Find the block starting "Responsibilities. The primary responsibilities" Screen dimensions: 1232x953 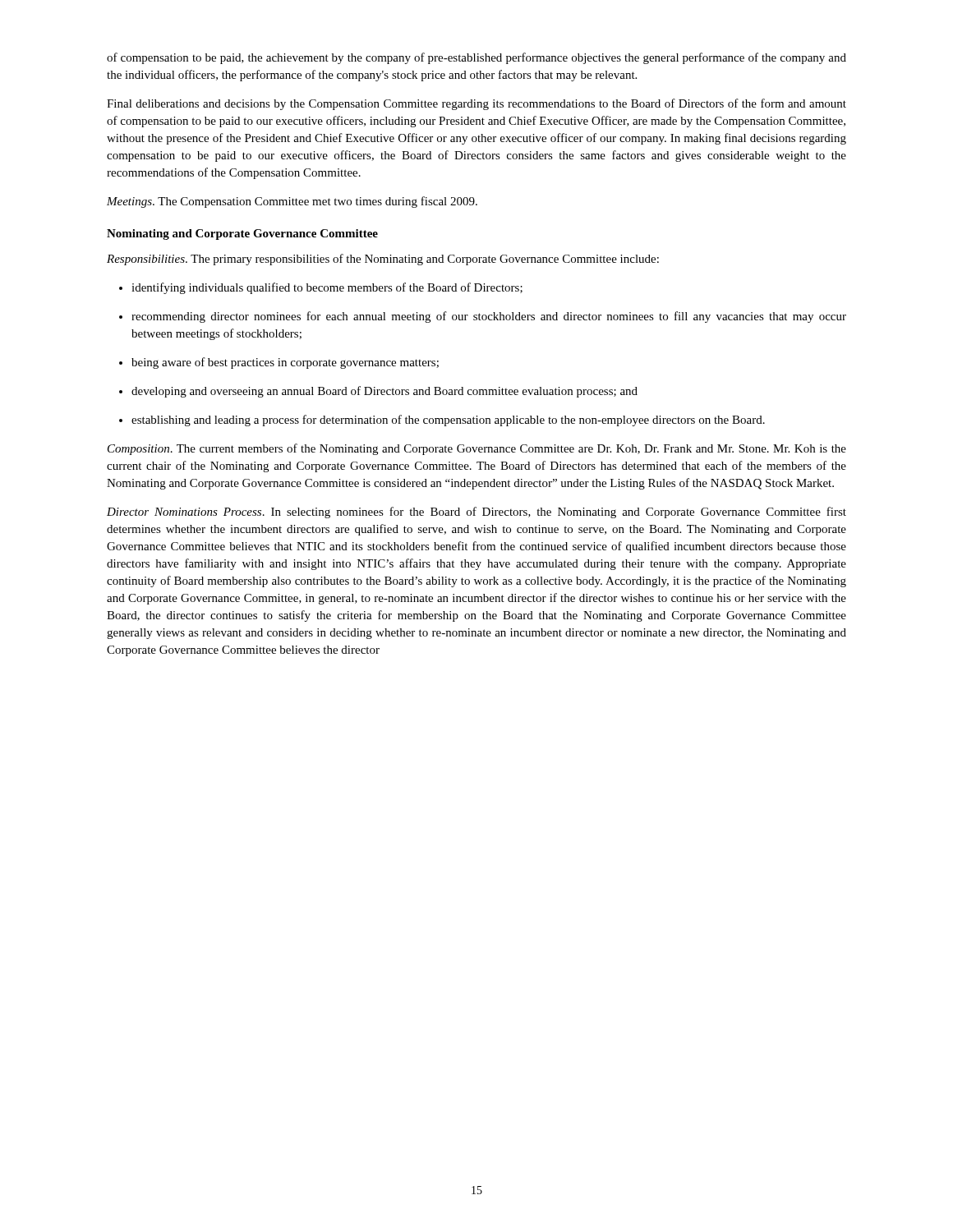pos(476,259)
